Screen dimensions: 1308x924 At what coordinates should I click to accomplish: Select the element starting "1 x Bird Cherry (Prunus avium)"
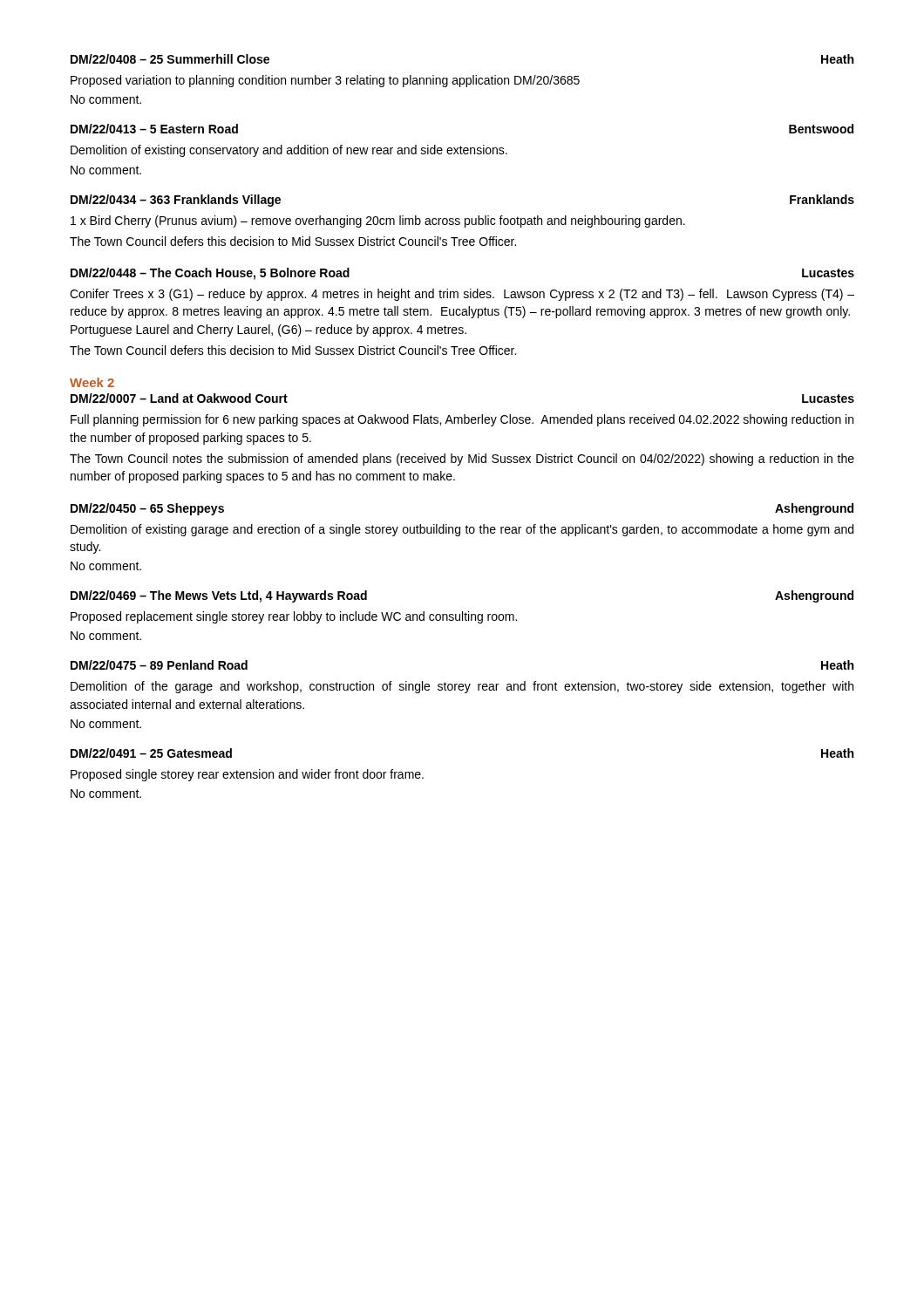point(378,220)
